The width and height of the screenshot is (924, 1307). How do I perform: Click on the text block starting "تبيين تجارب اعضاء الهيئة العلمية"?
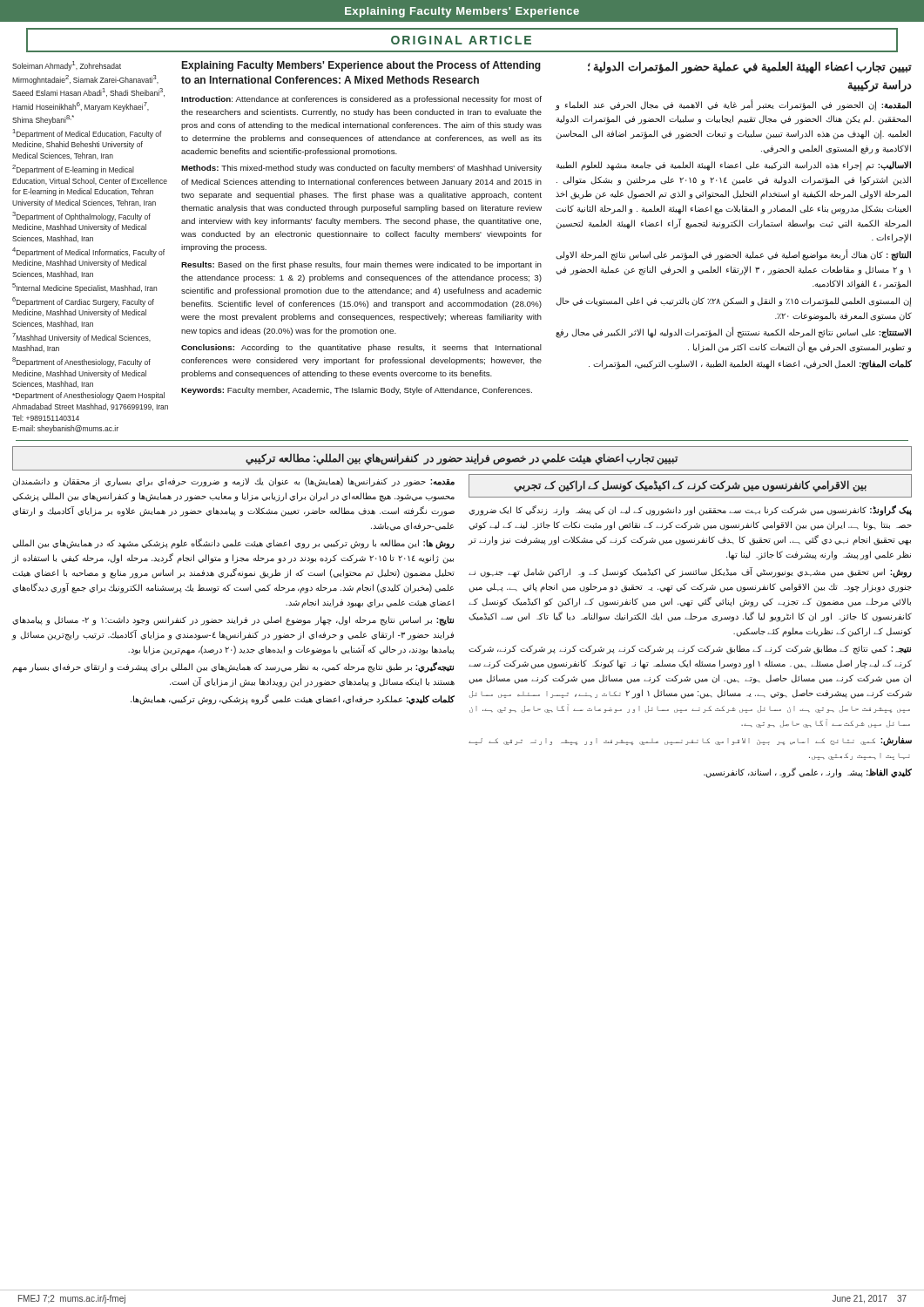click(749, 76)
